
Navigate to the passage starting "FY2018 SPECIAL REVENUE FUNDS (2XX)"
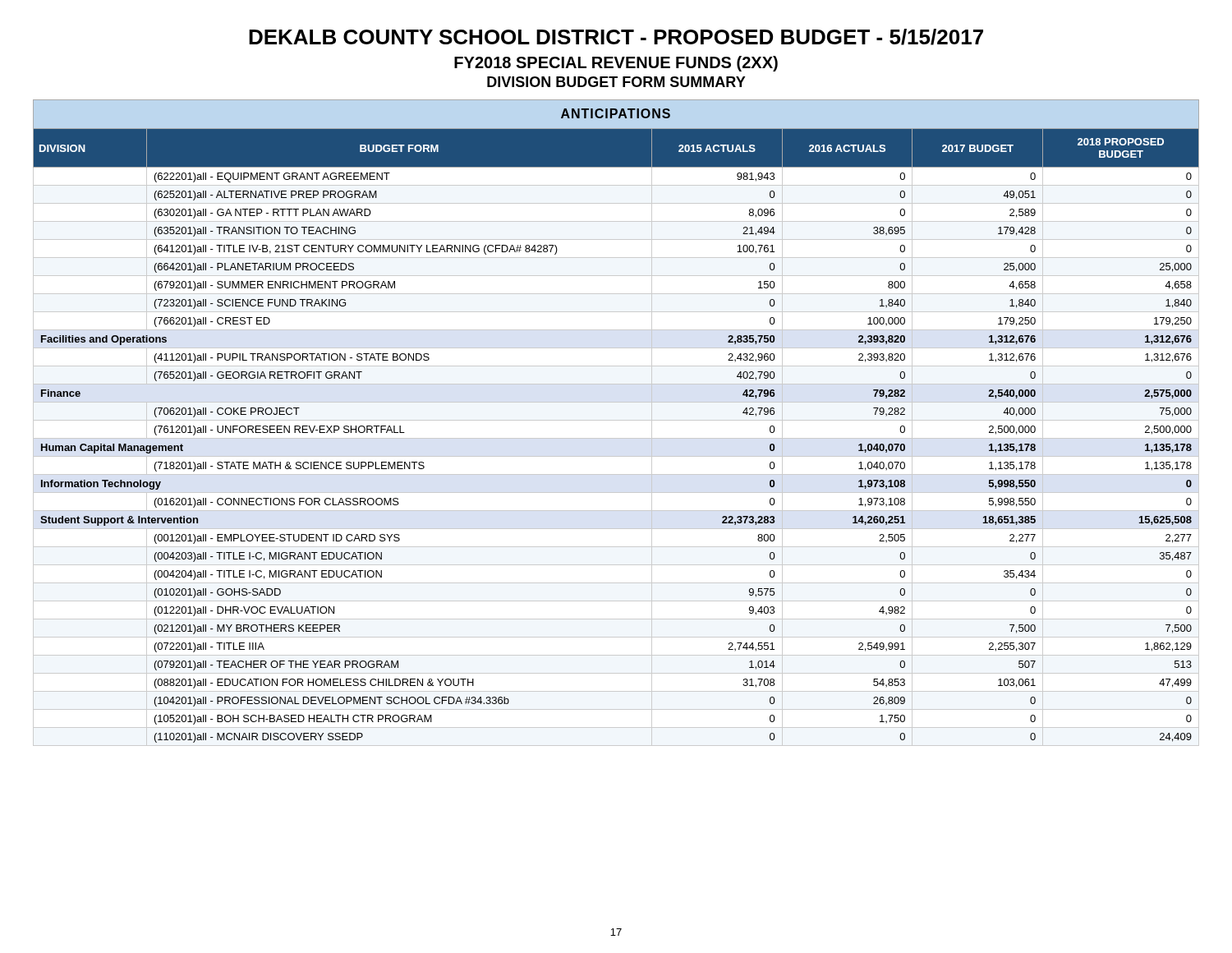coord(616,62)
